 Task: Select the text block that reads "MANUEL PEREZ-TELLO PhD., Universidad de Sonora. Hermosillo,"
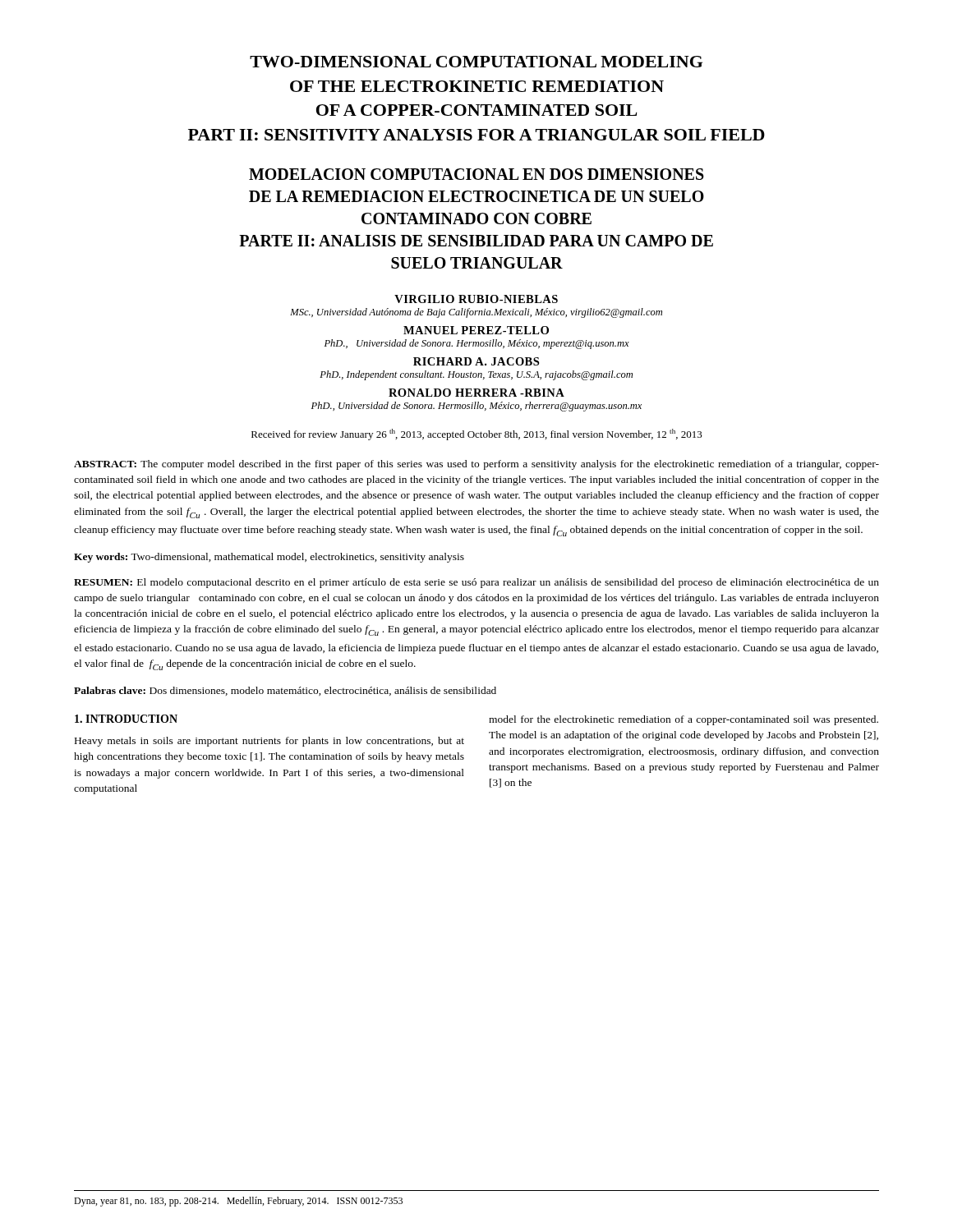coord(476,337)
